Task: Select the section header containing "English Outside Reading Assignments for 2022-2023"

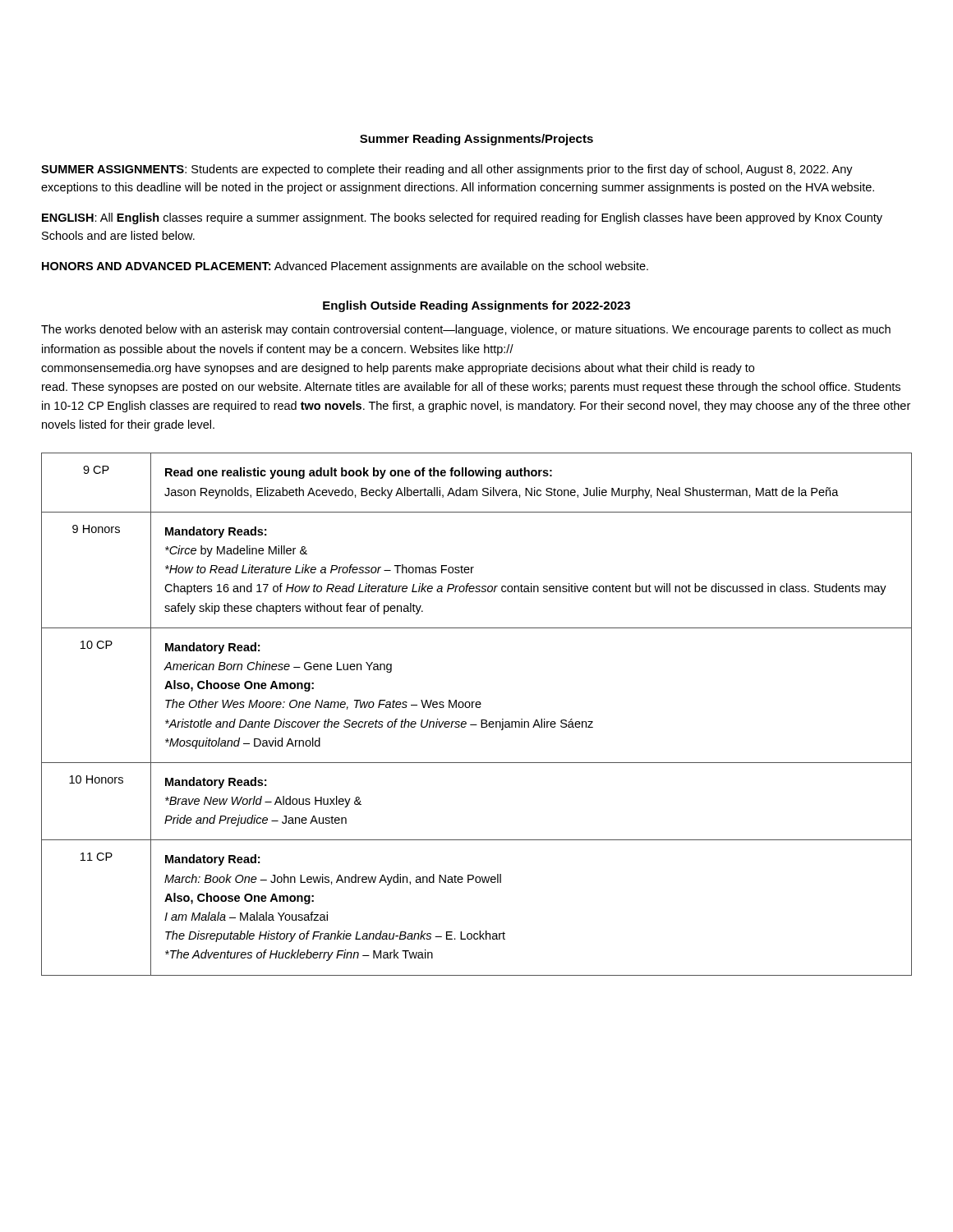Action: click(476, 305)
